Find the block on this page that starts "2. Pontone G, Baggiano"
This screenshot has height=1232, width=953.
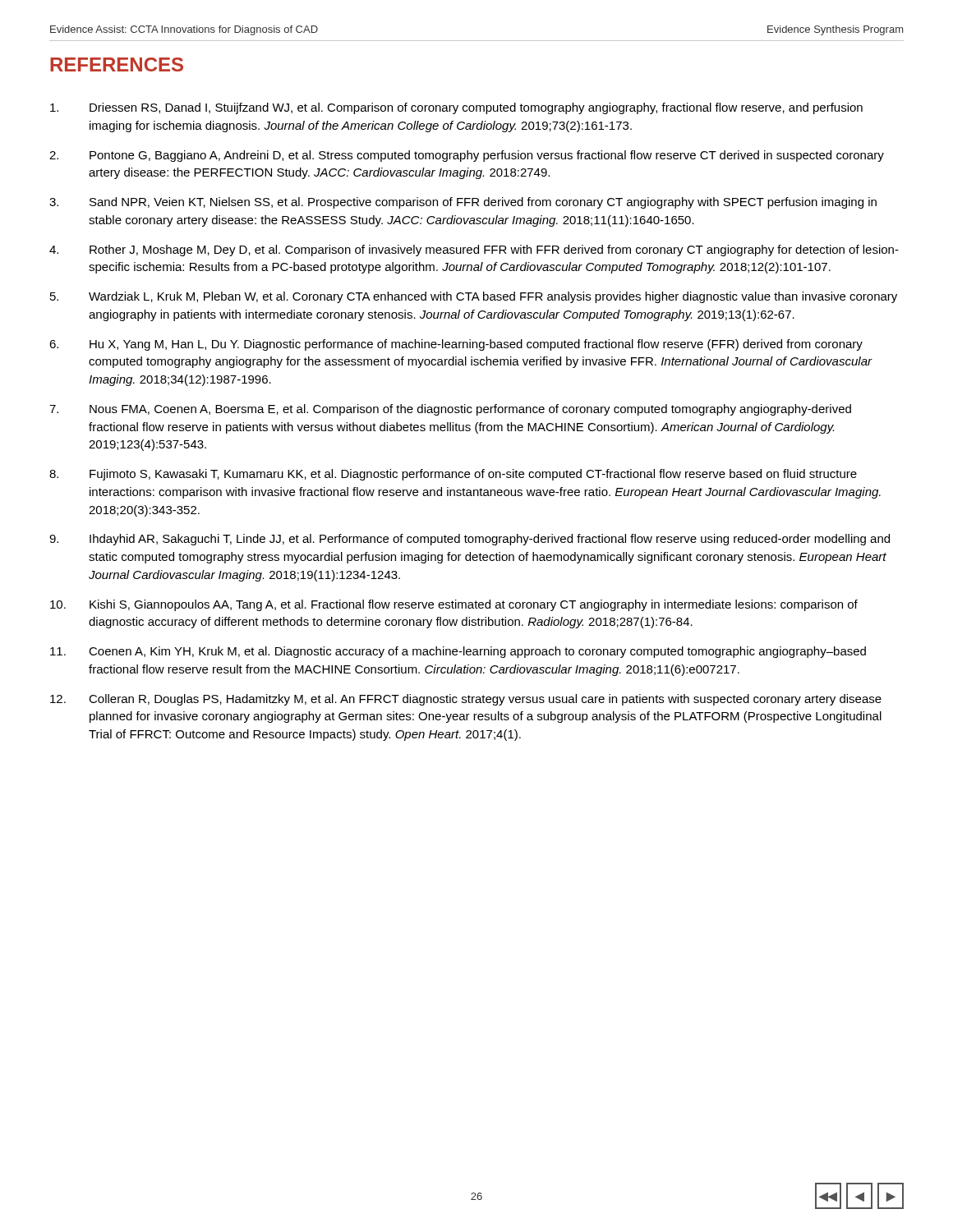click(x=476, y=164)
